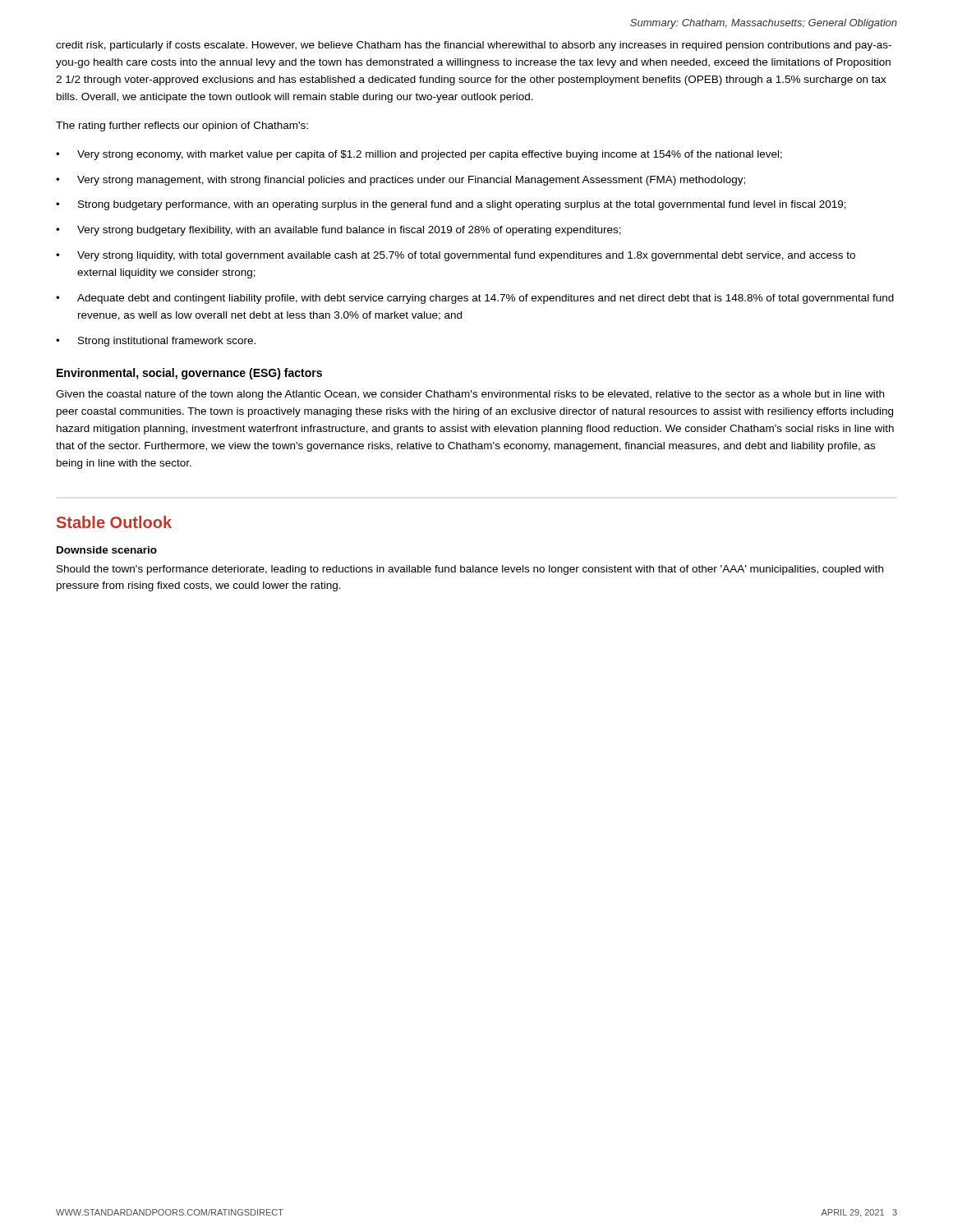Screen dimensions: 1232x953
Task: Where is the passage that starts "credit risk, particularly if costs escalate. However, we"?
Action: (474, 71)
